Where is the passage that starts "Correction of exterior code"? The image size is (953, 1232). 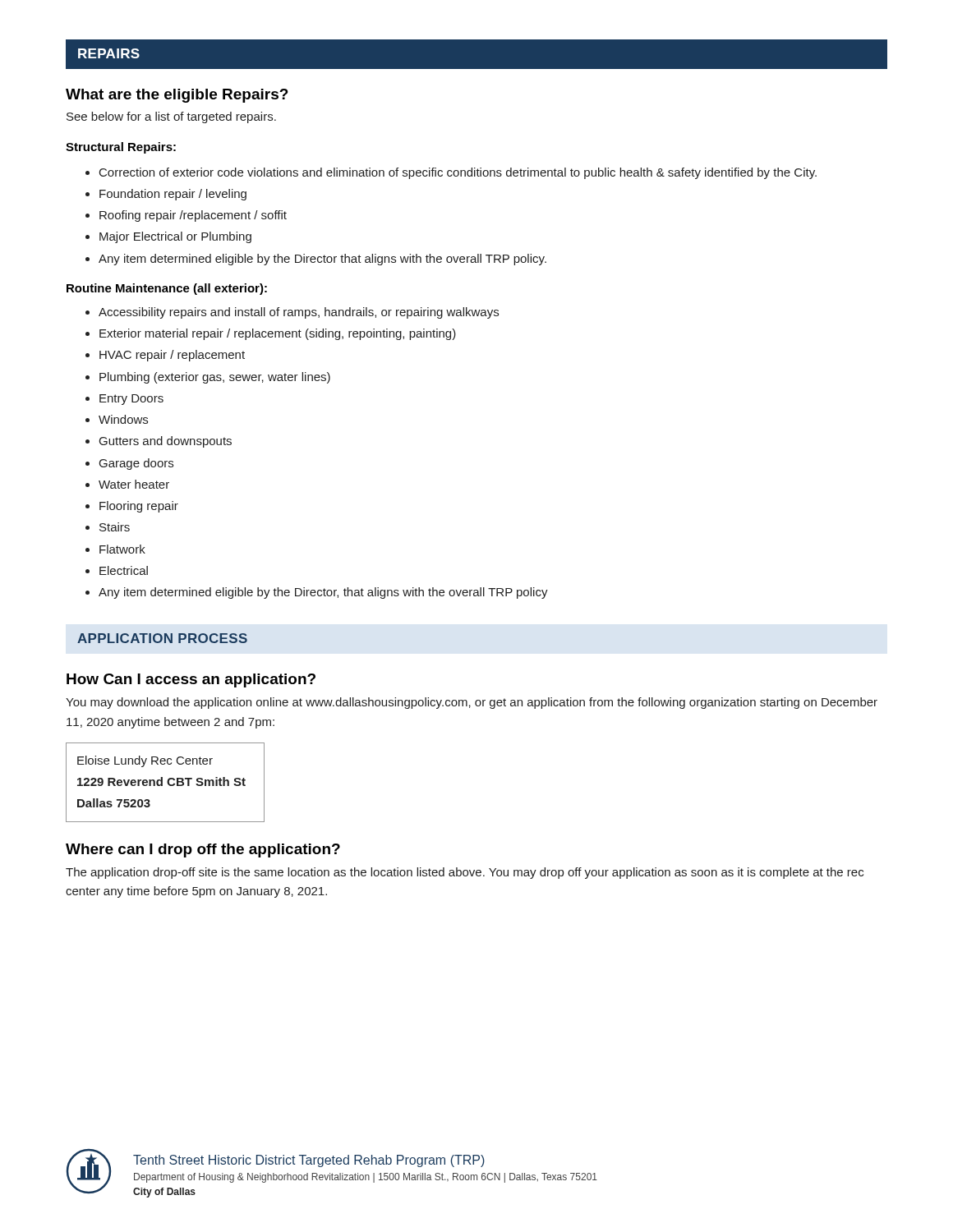[x=451, y=173]
